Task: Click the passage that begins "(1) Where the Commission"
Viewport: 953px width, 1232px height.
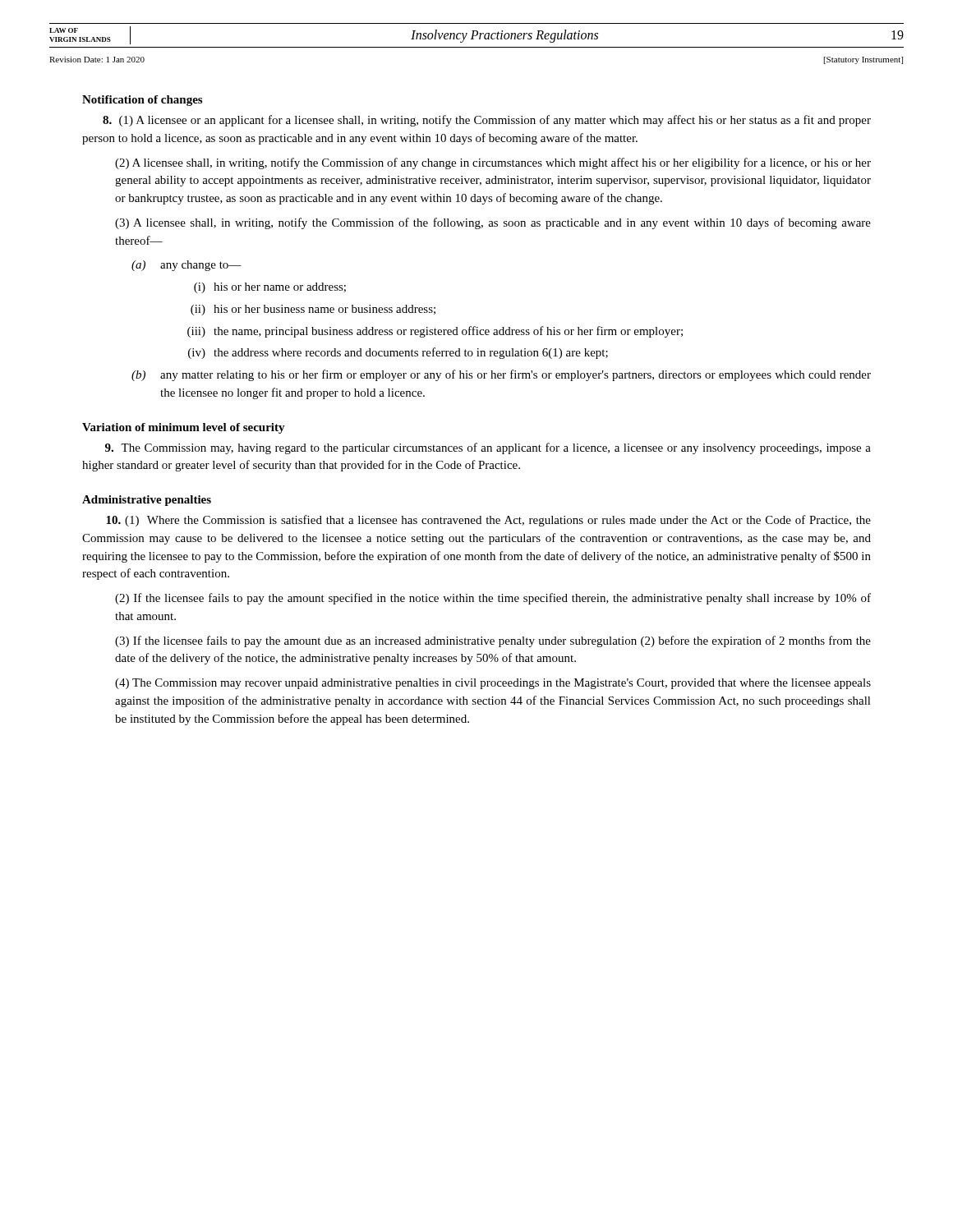Action: click(x=476, y=547)
